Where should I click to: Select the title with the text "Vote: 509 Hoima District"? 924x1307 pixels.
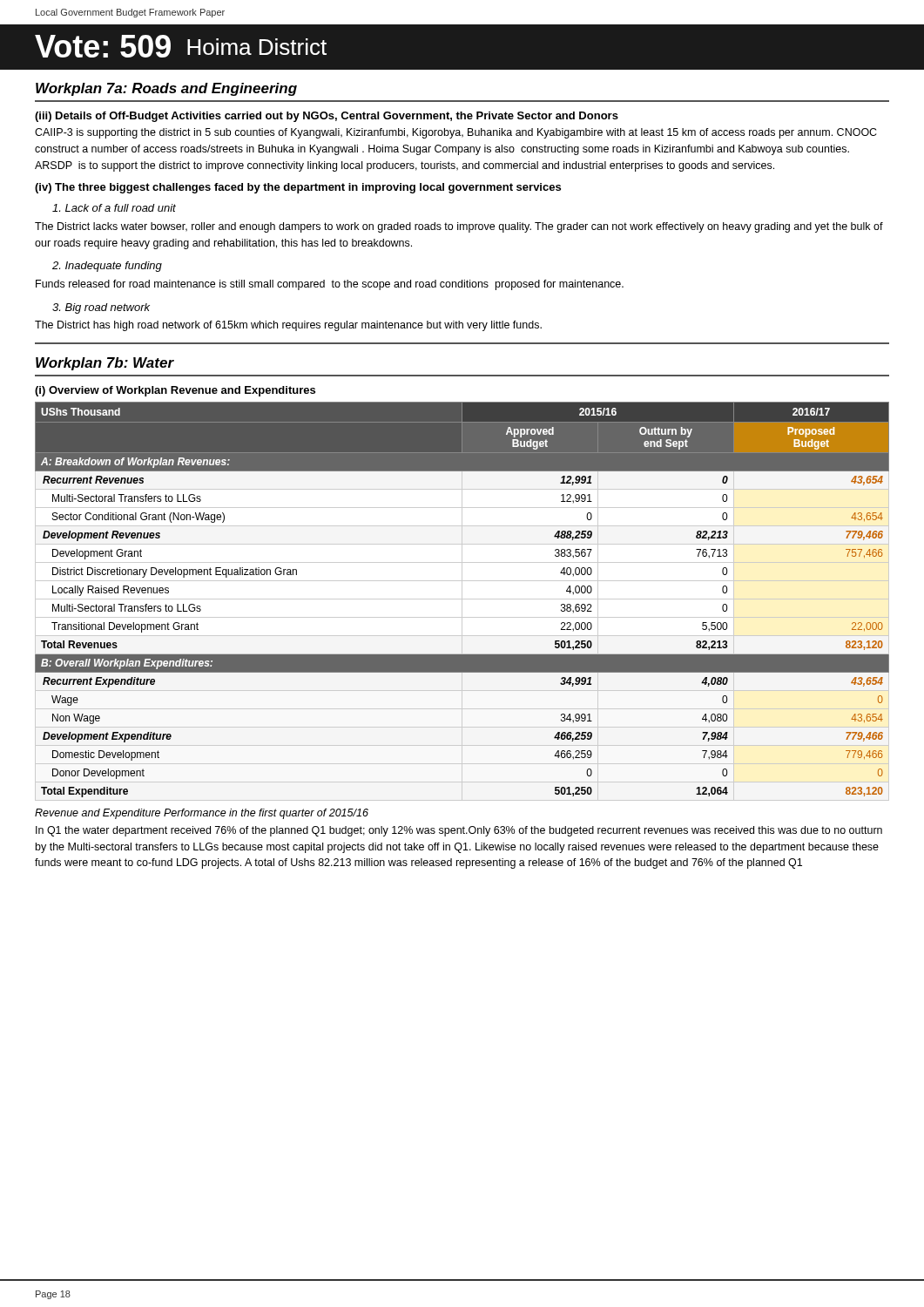[181, 47]
